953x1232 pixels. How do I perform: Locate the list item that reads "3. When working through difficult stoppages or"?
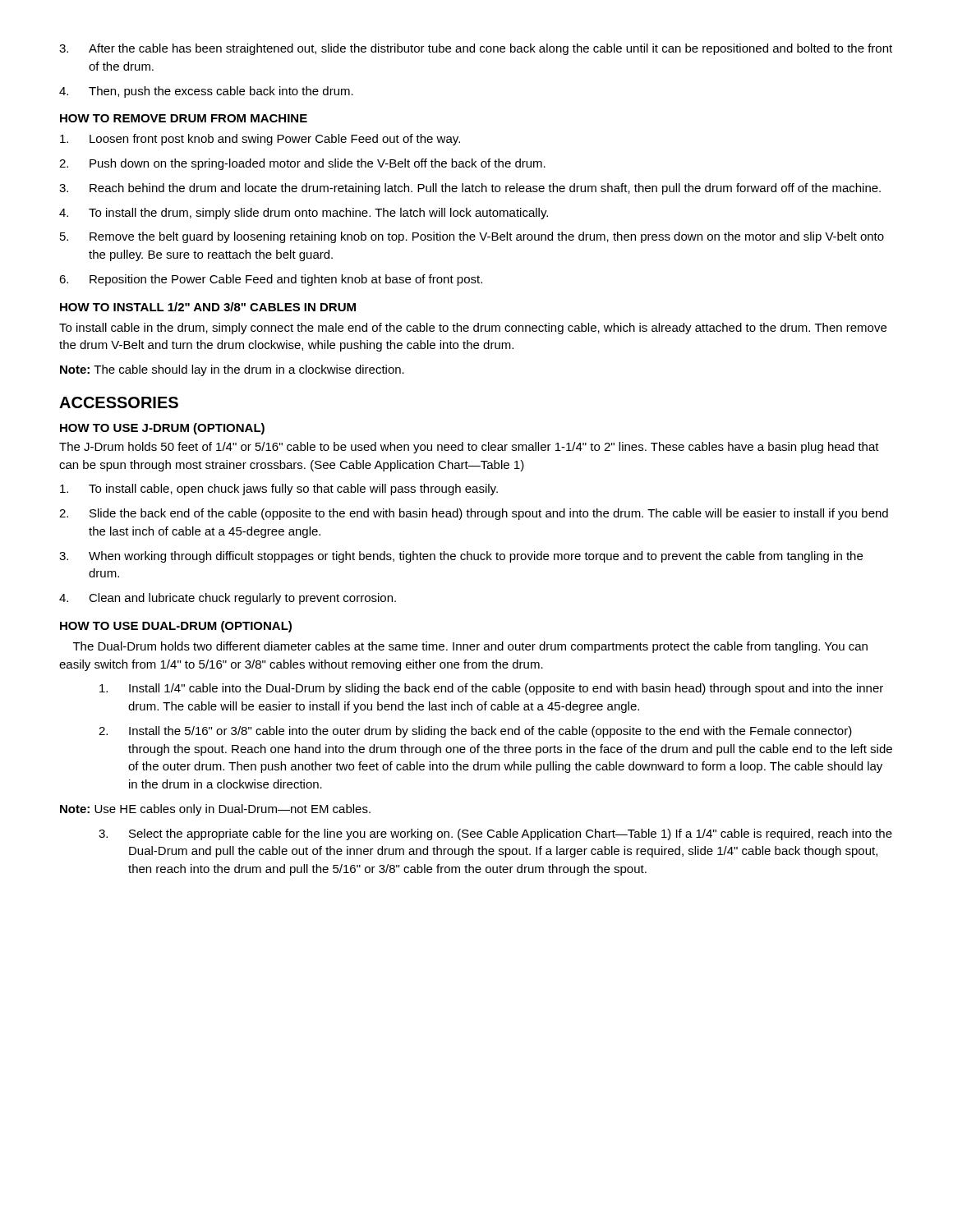point(476,565)
